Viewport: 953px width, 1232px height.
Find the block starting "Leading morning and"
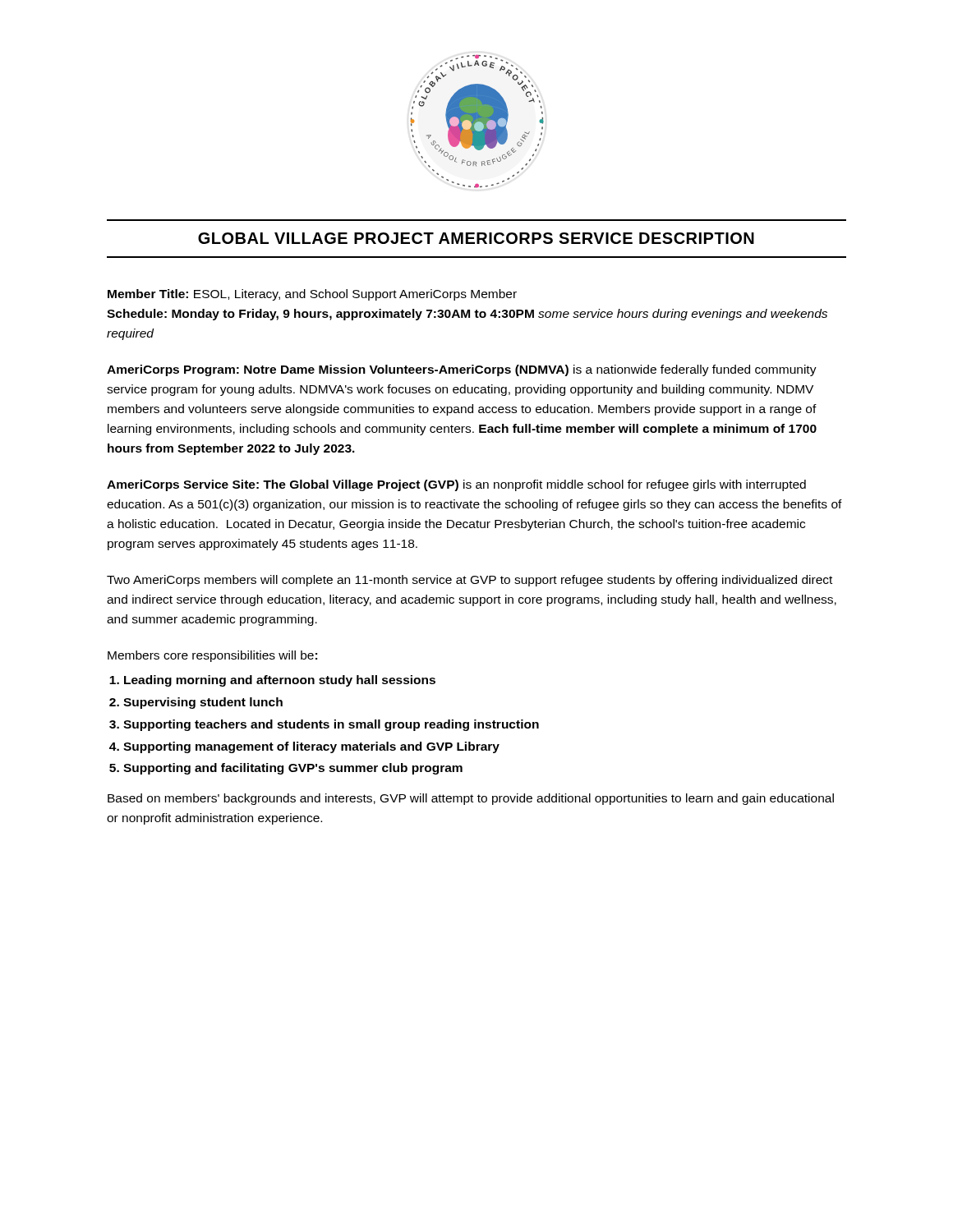(x=485, y=725)
